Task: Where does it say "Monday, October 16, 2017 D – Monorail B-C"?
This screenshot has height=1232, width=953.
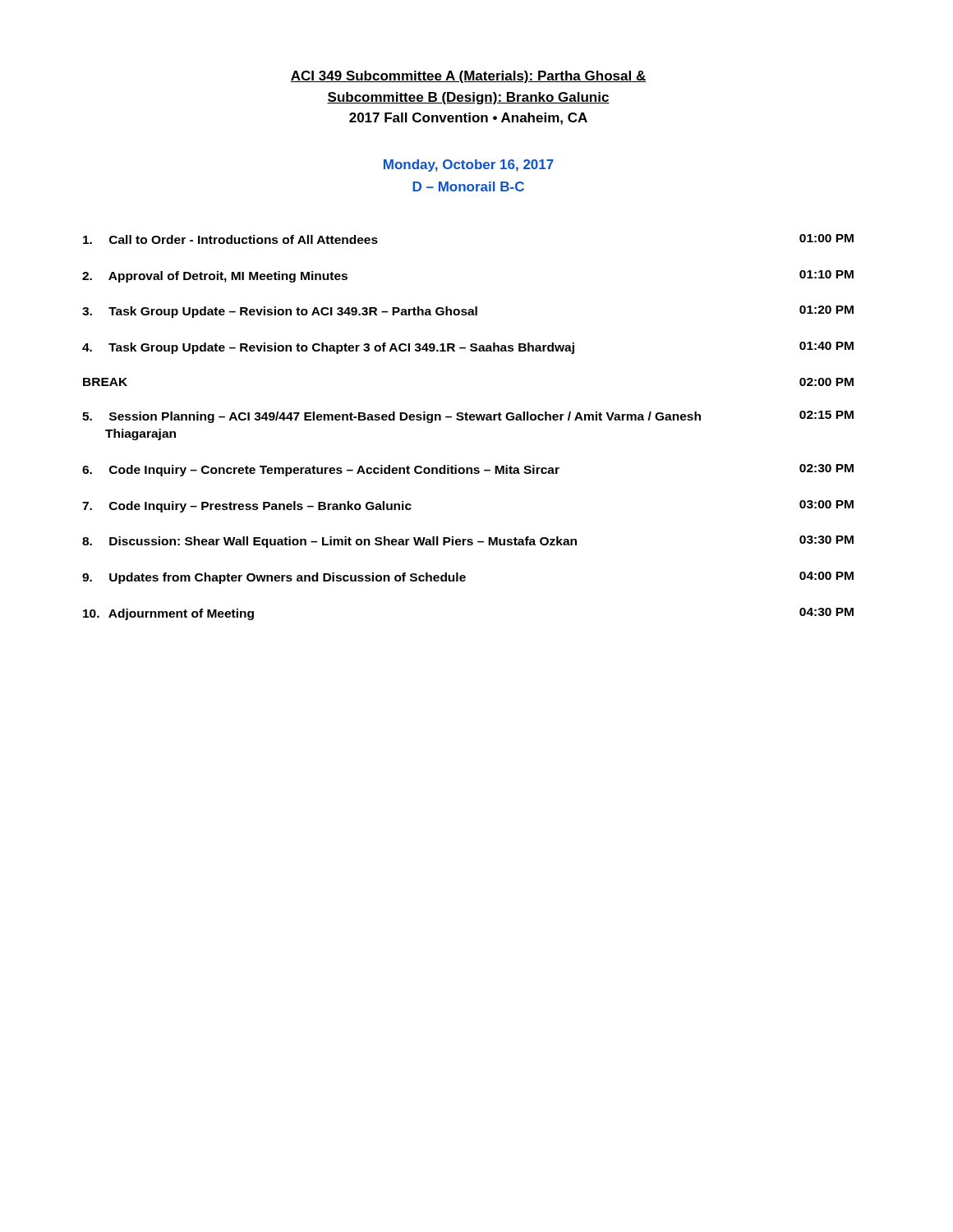Action: 468,175
